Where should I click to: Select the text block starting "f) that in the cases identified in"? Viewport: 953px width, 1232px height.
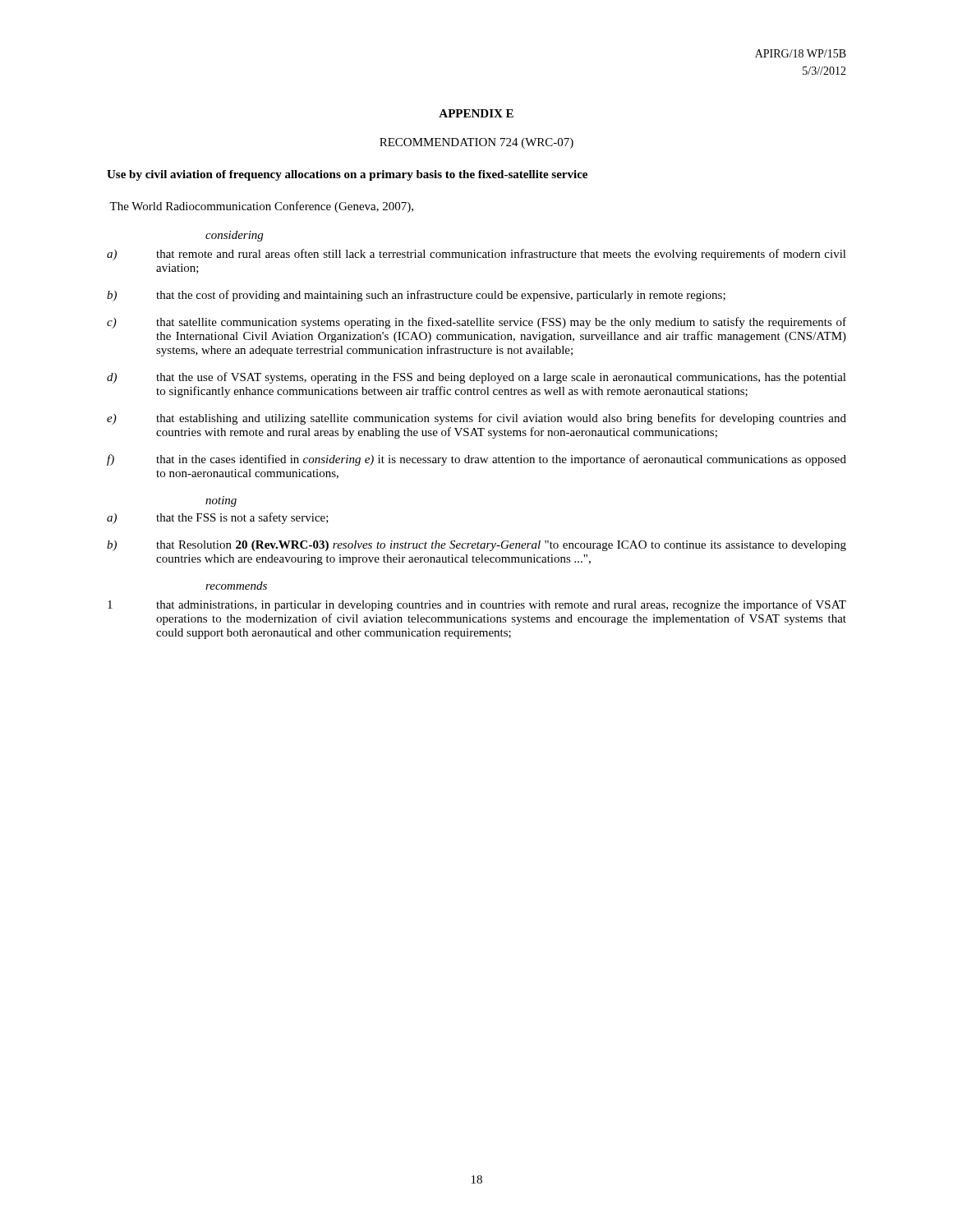476,466
